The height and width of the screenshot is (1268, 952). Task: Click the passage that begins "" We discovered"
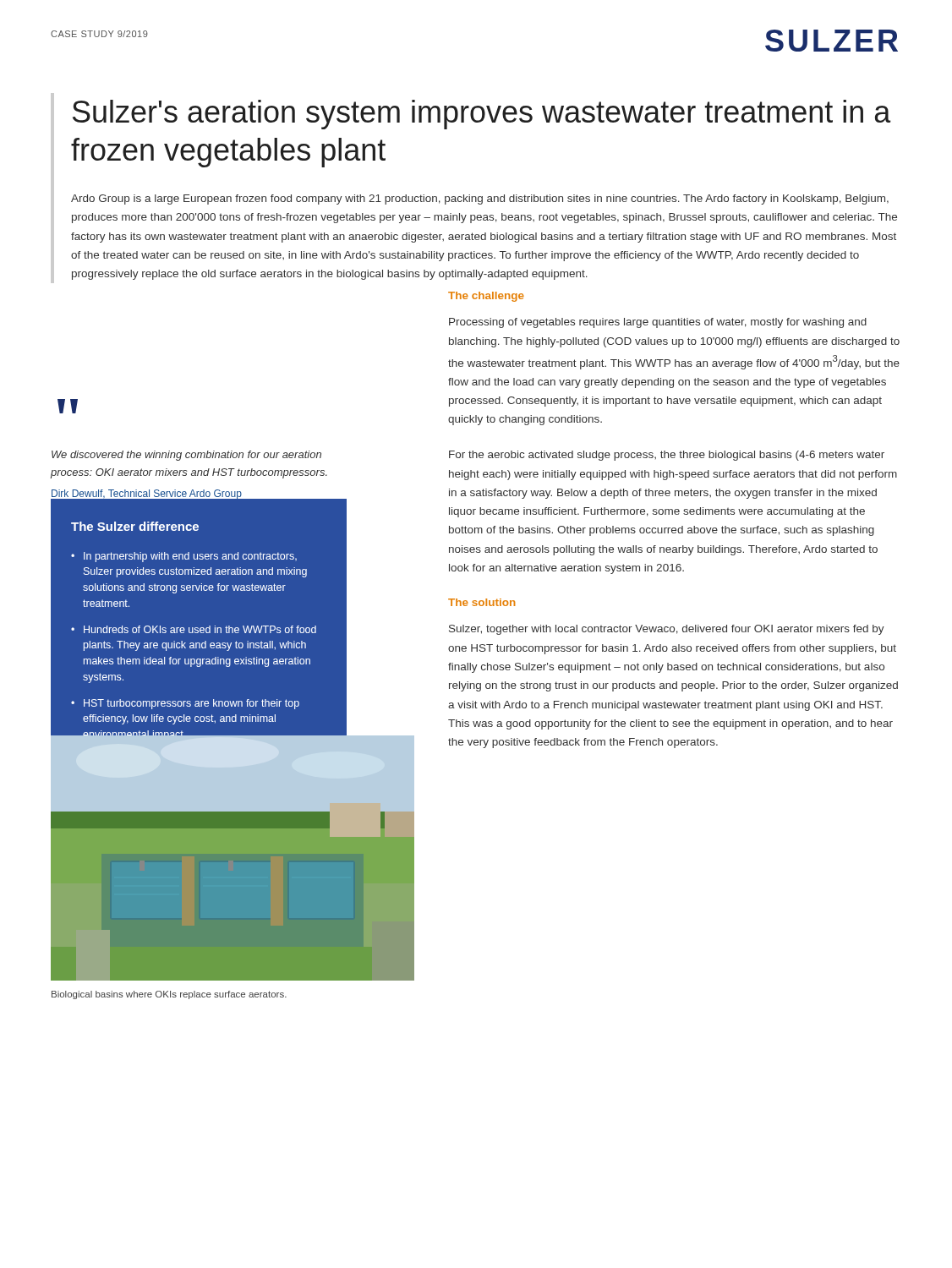[x=199, y=449]
